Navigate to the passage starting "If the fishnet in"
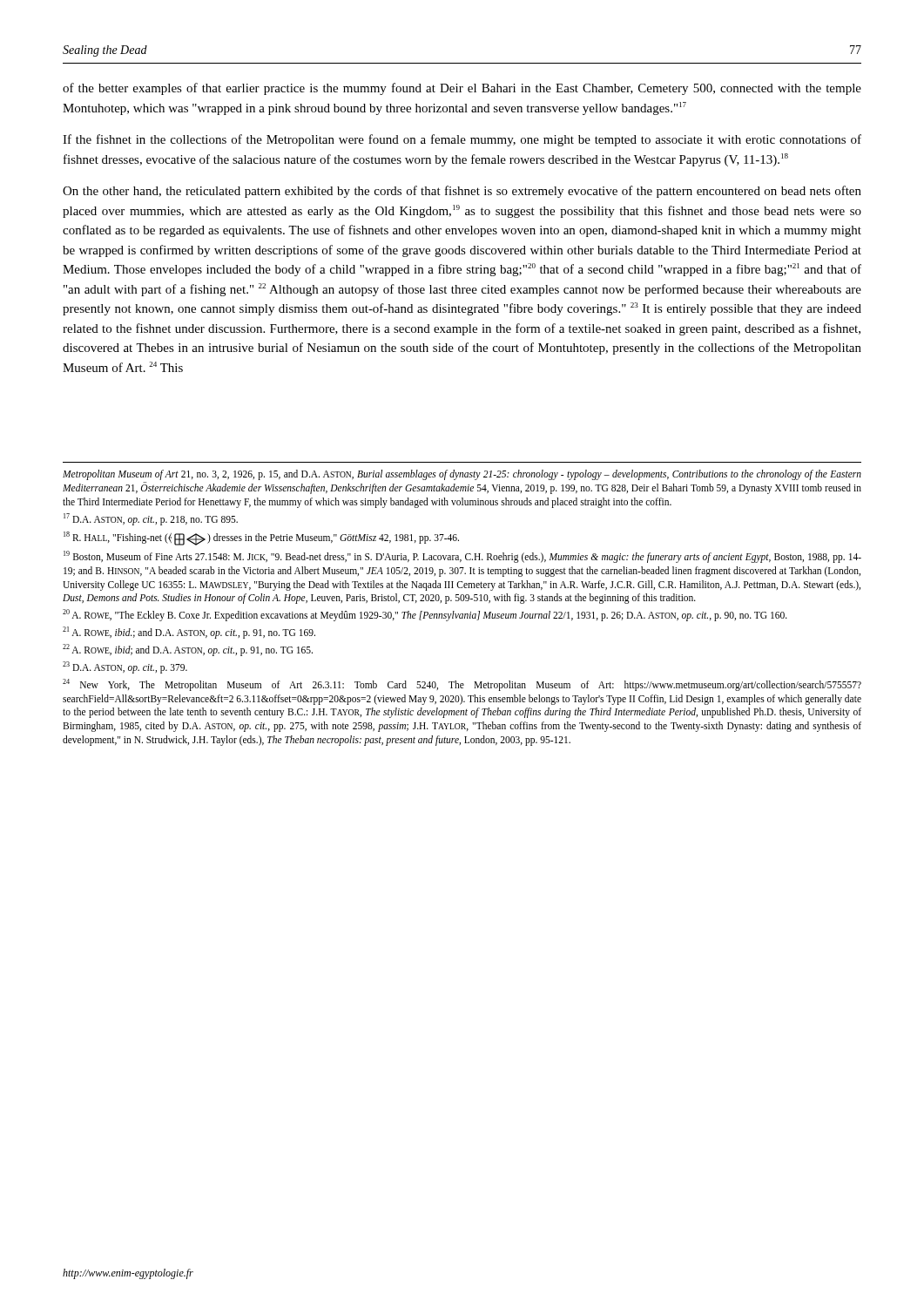Viewport: 924px width, 1307px height. 462,149
